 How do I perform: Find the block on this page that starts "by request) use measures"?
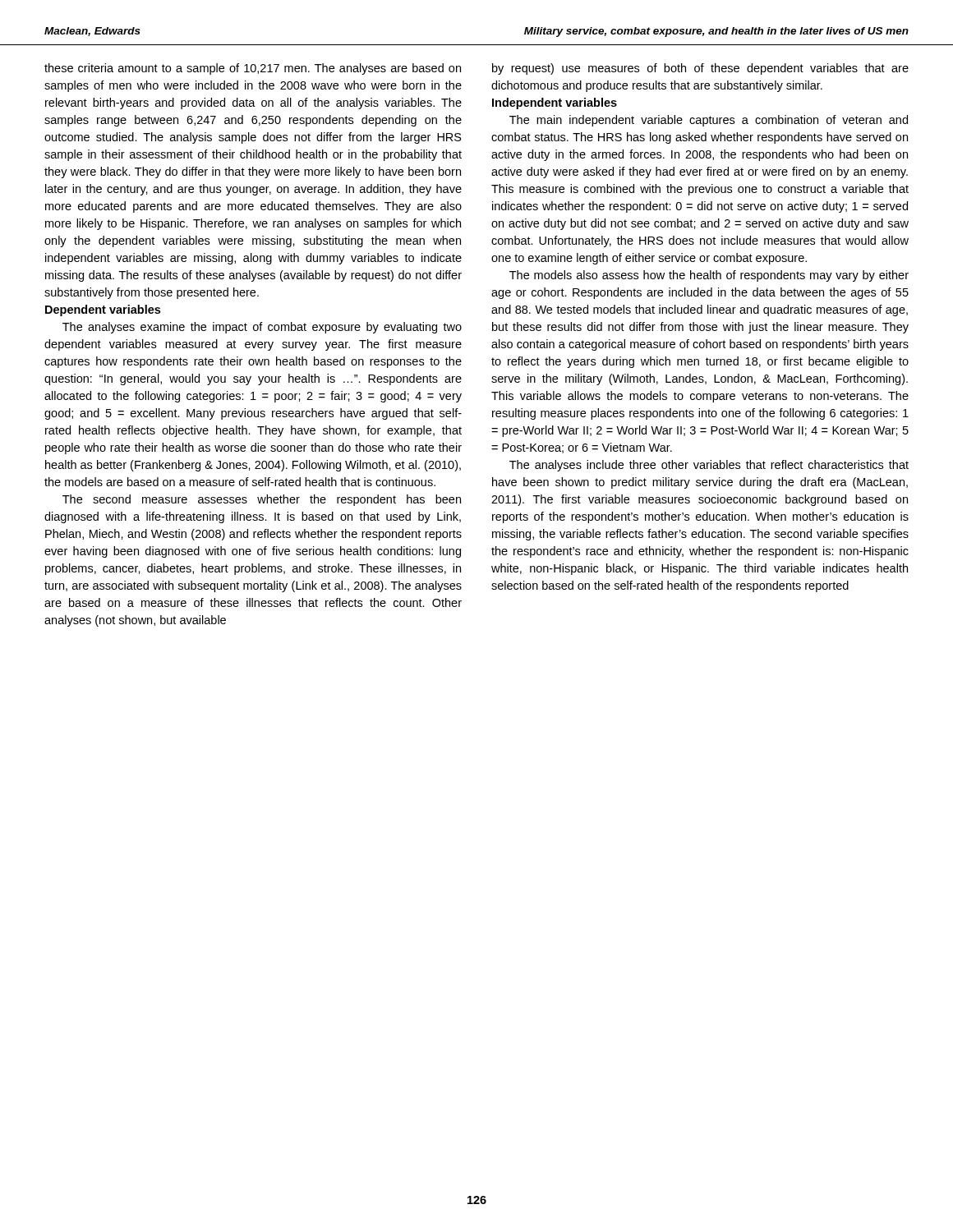700,77
